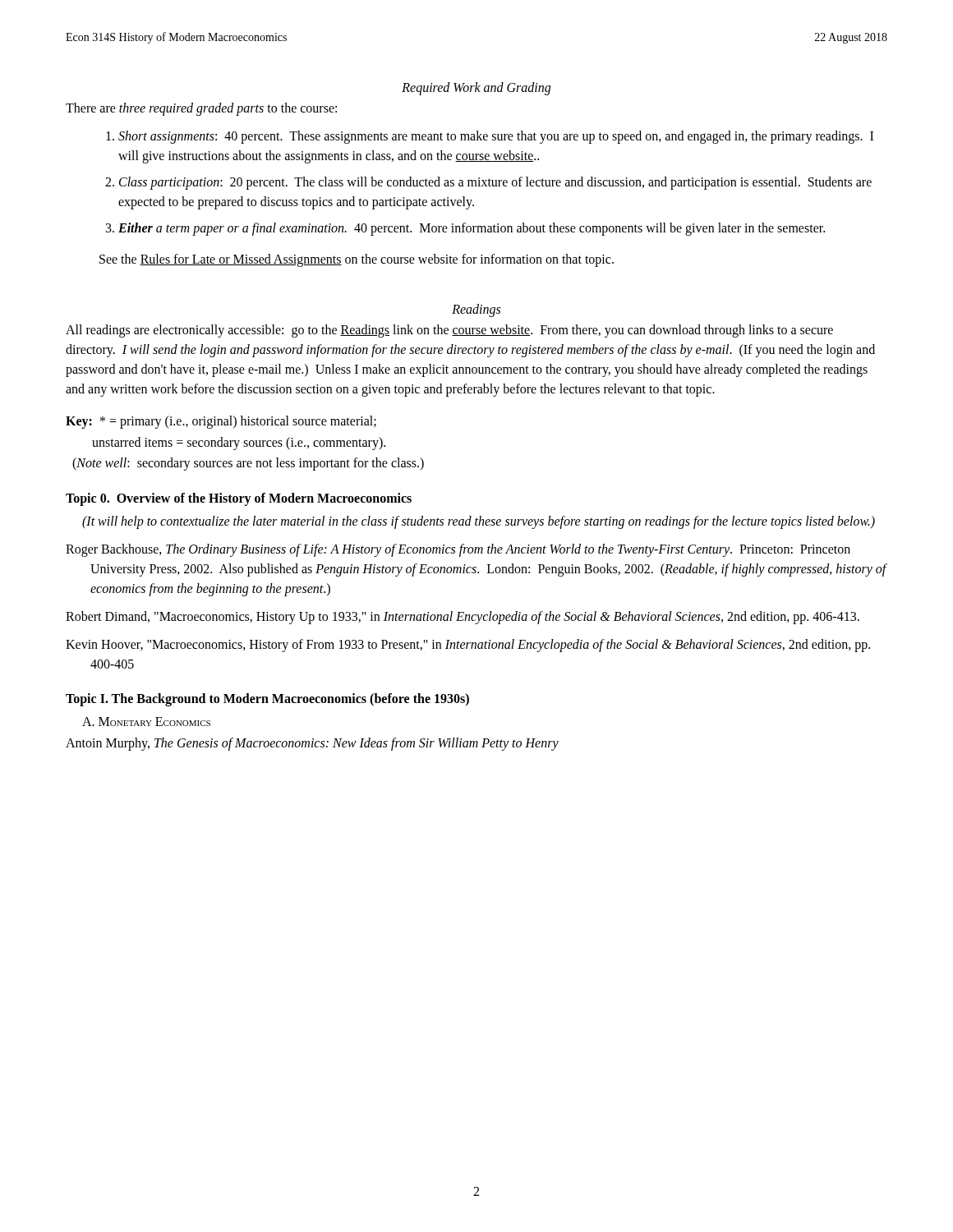Locate the passage starting "Topic 0. Overview of"
953x1232 pixels.
point(239,498)
